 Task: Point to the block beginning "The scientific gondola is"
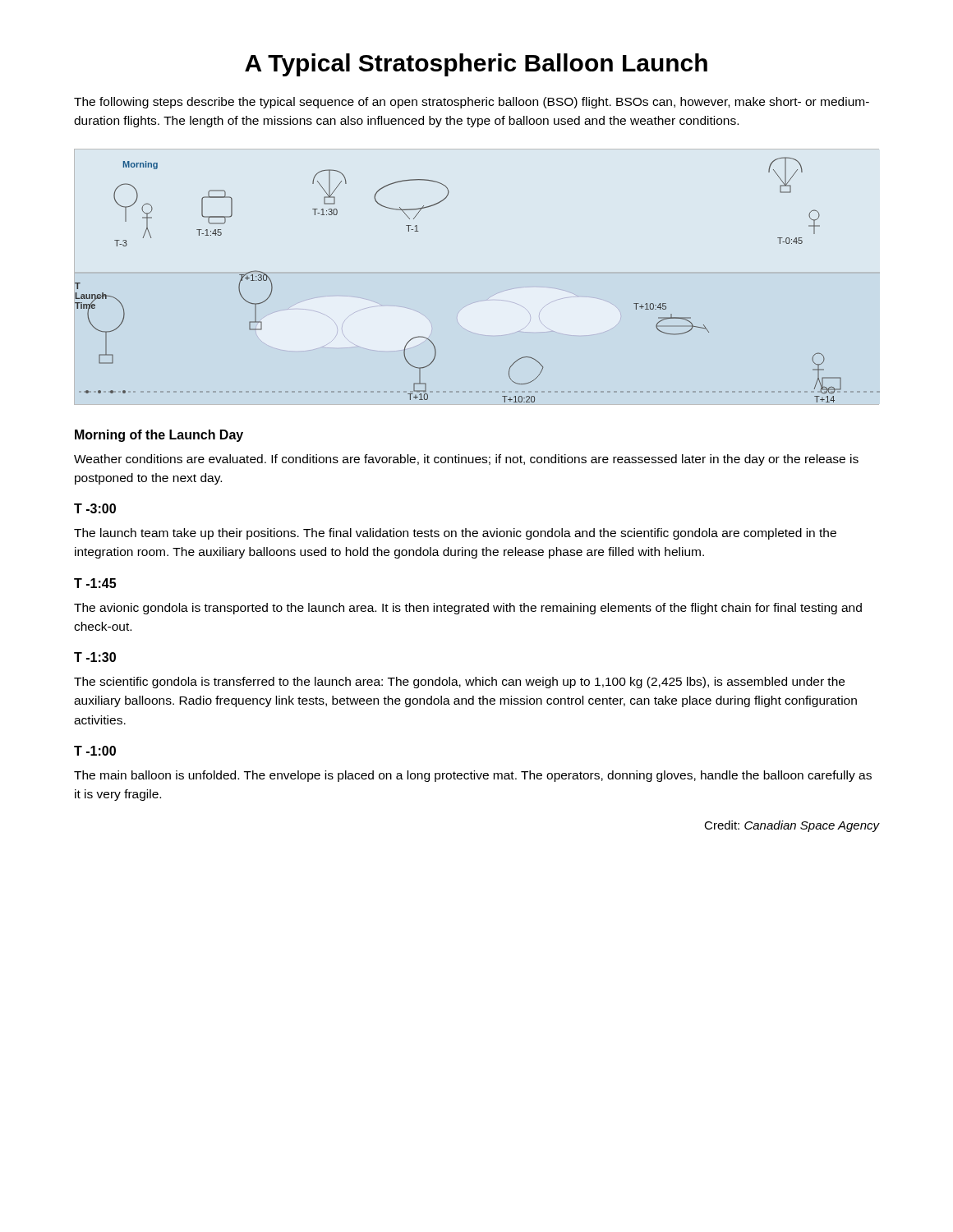tap(476, 700)
